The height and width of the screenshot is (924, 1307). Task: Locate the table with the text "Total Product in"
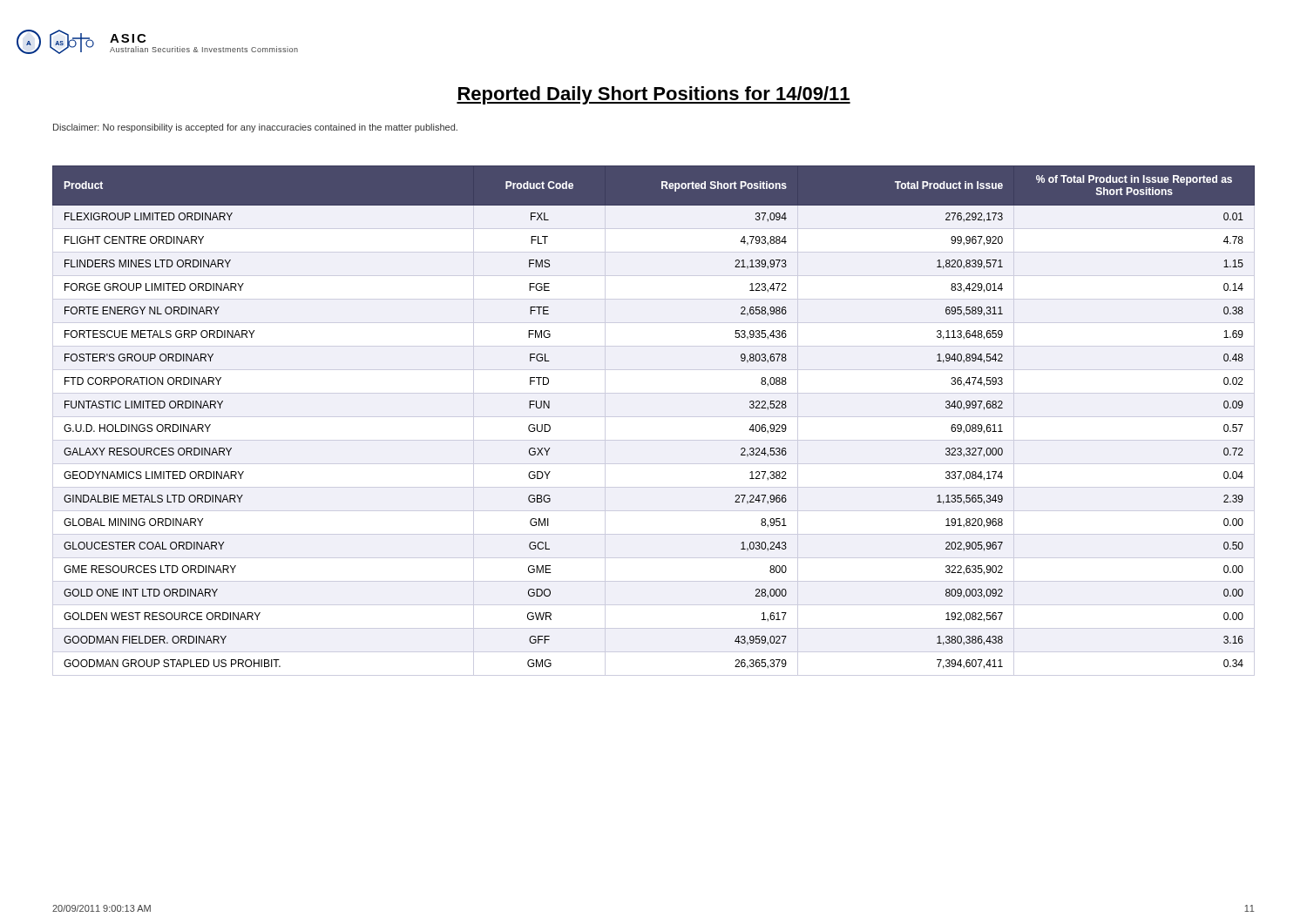654,421
